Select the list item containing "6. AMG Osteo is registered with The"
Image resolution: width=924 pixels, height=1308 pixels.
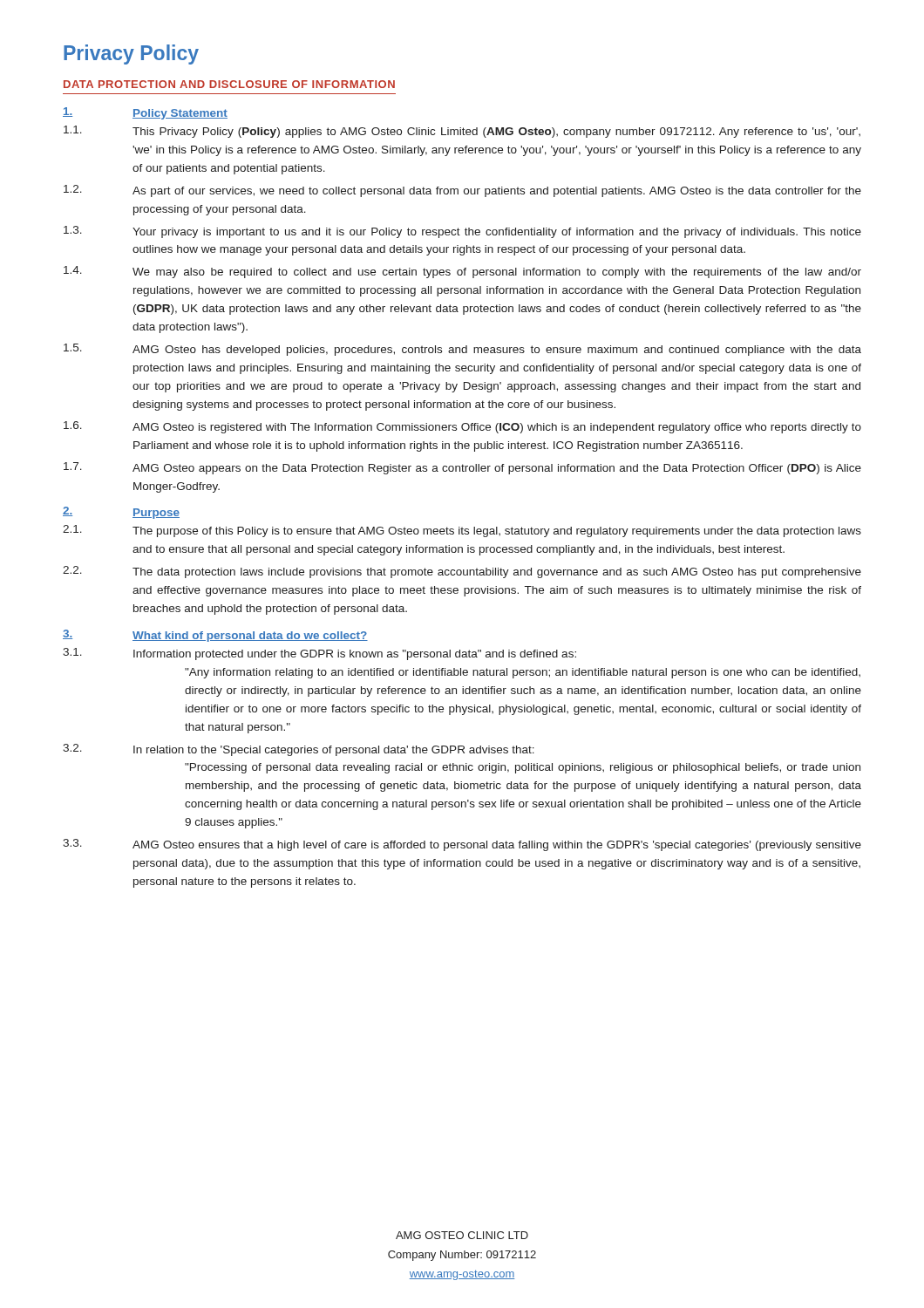pyautogui.click(x=462, y=437)
